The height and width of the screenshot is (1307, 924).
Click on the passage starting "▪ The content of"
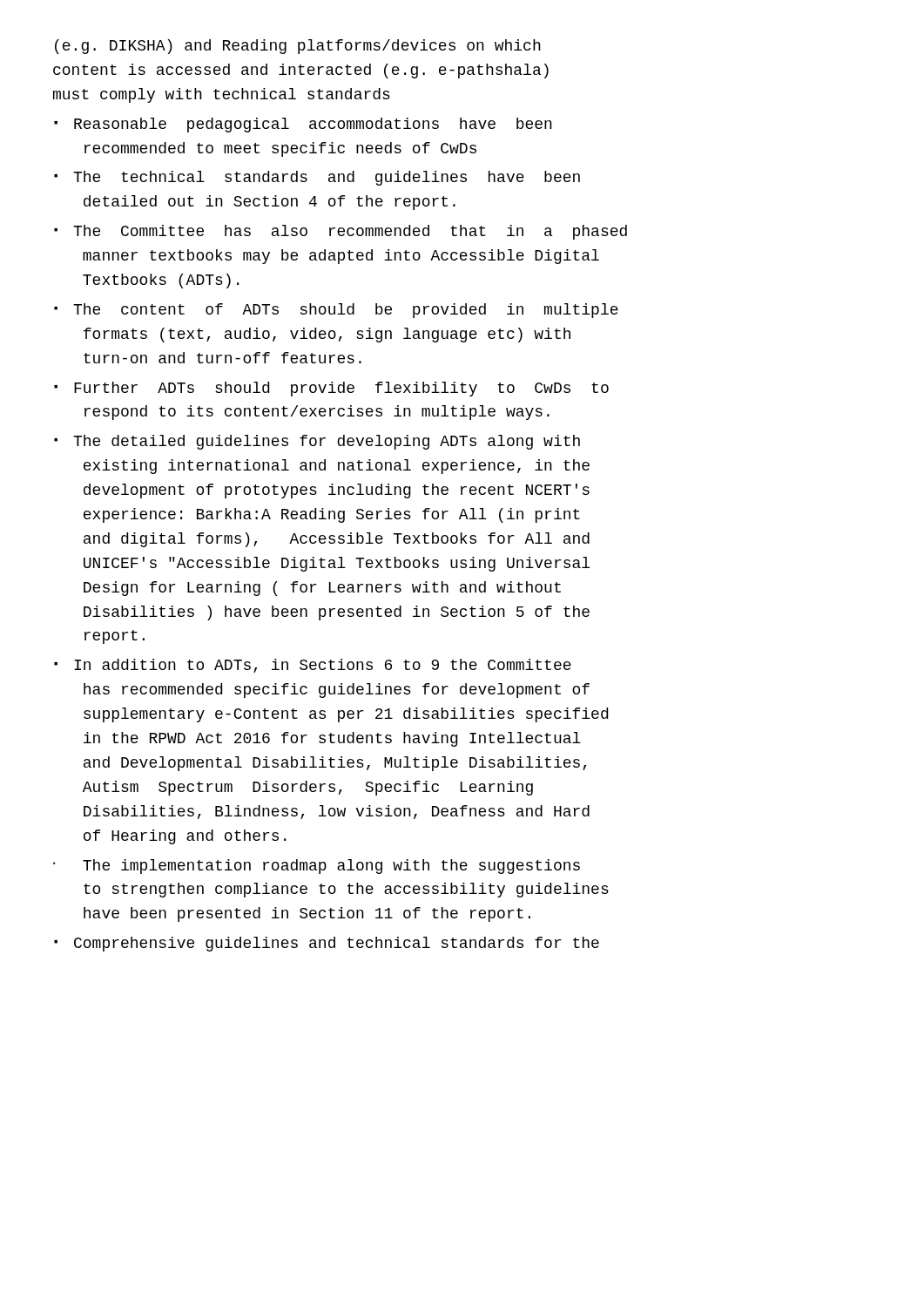[462, 335]
